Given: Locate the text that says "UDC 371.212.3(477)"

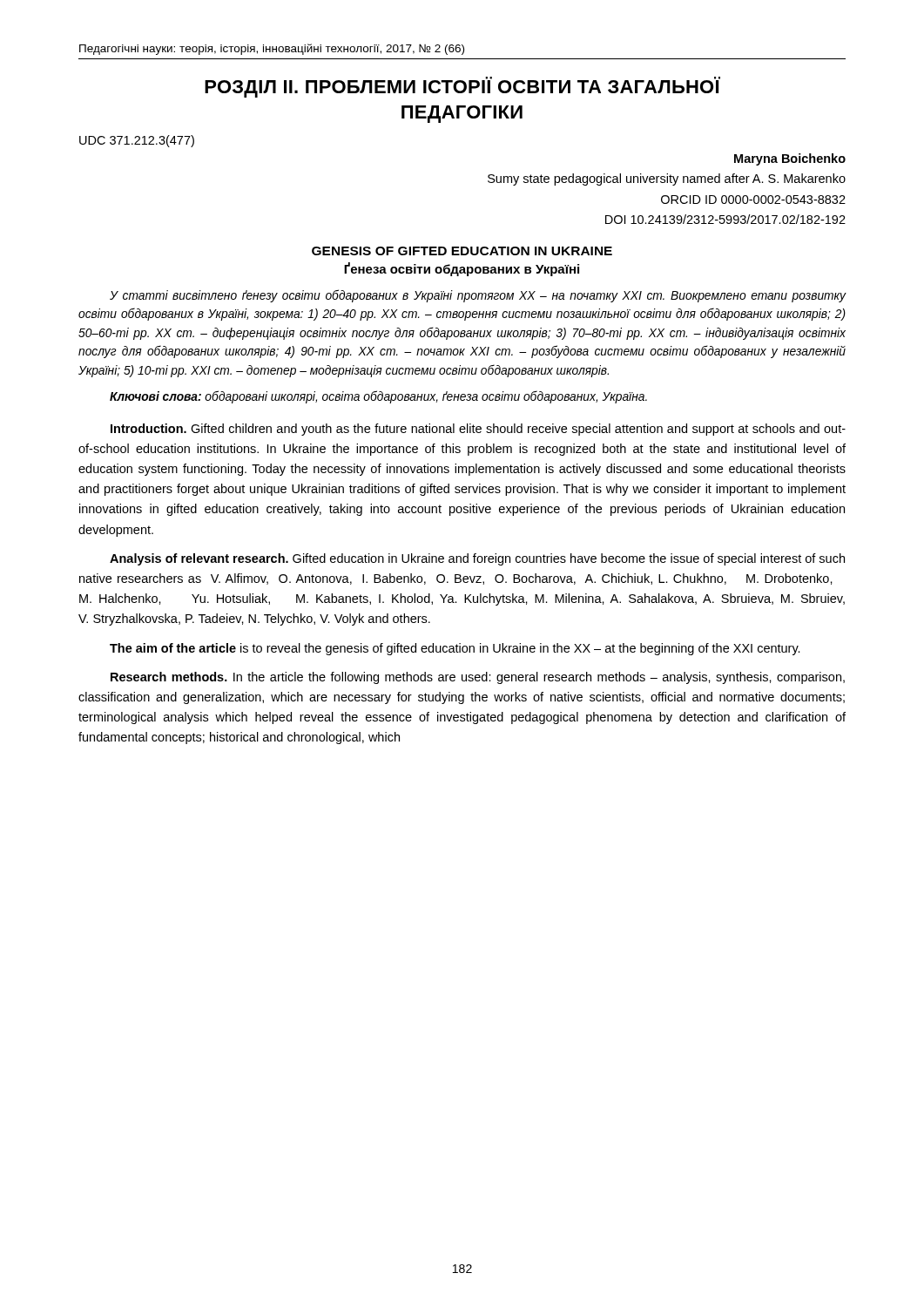Looking at the screenshot, I should click(x=137, y=140).
